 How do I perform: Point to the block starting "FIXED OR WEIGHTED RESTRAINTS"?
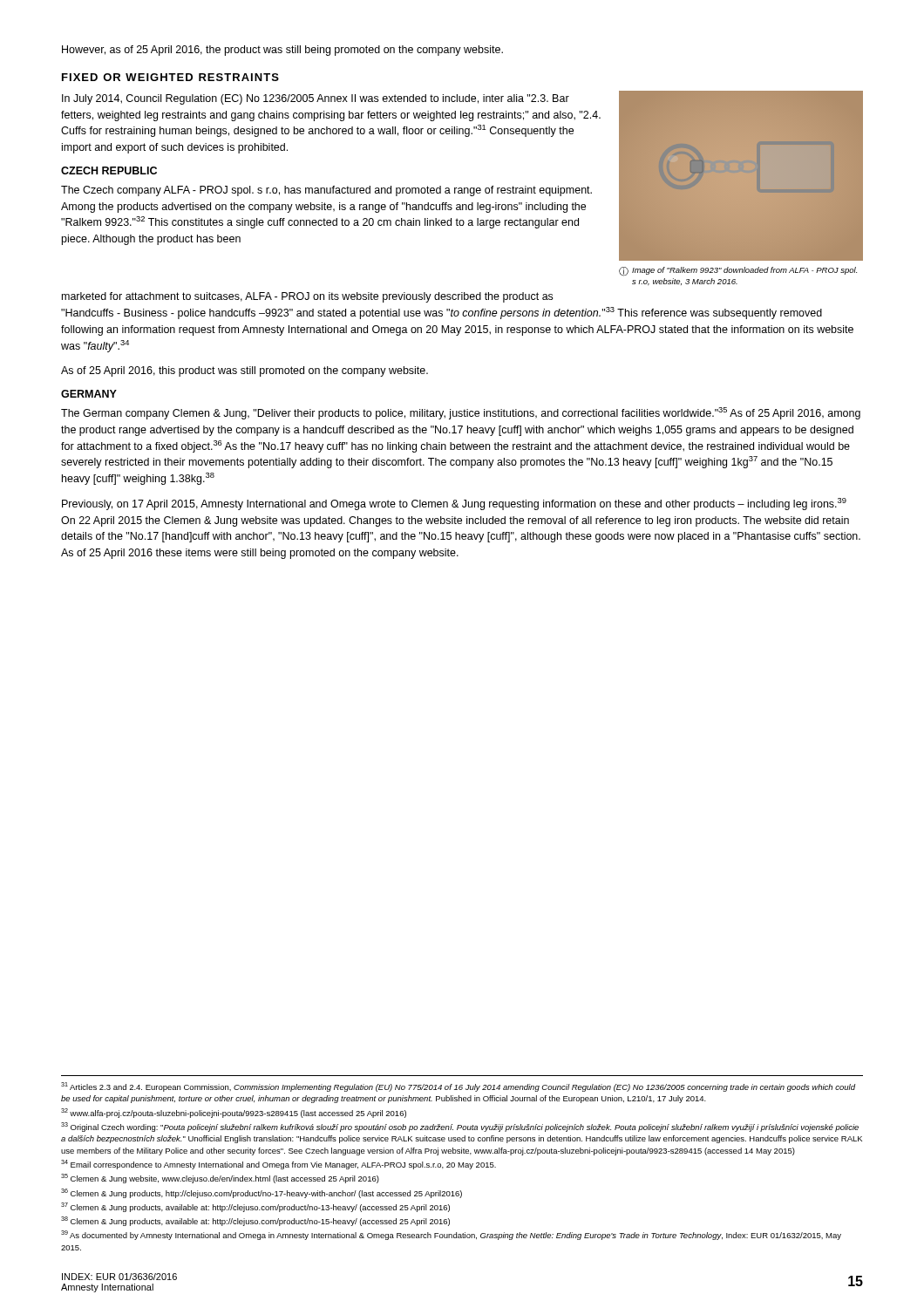pos(170,77)
